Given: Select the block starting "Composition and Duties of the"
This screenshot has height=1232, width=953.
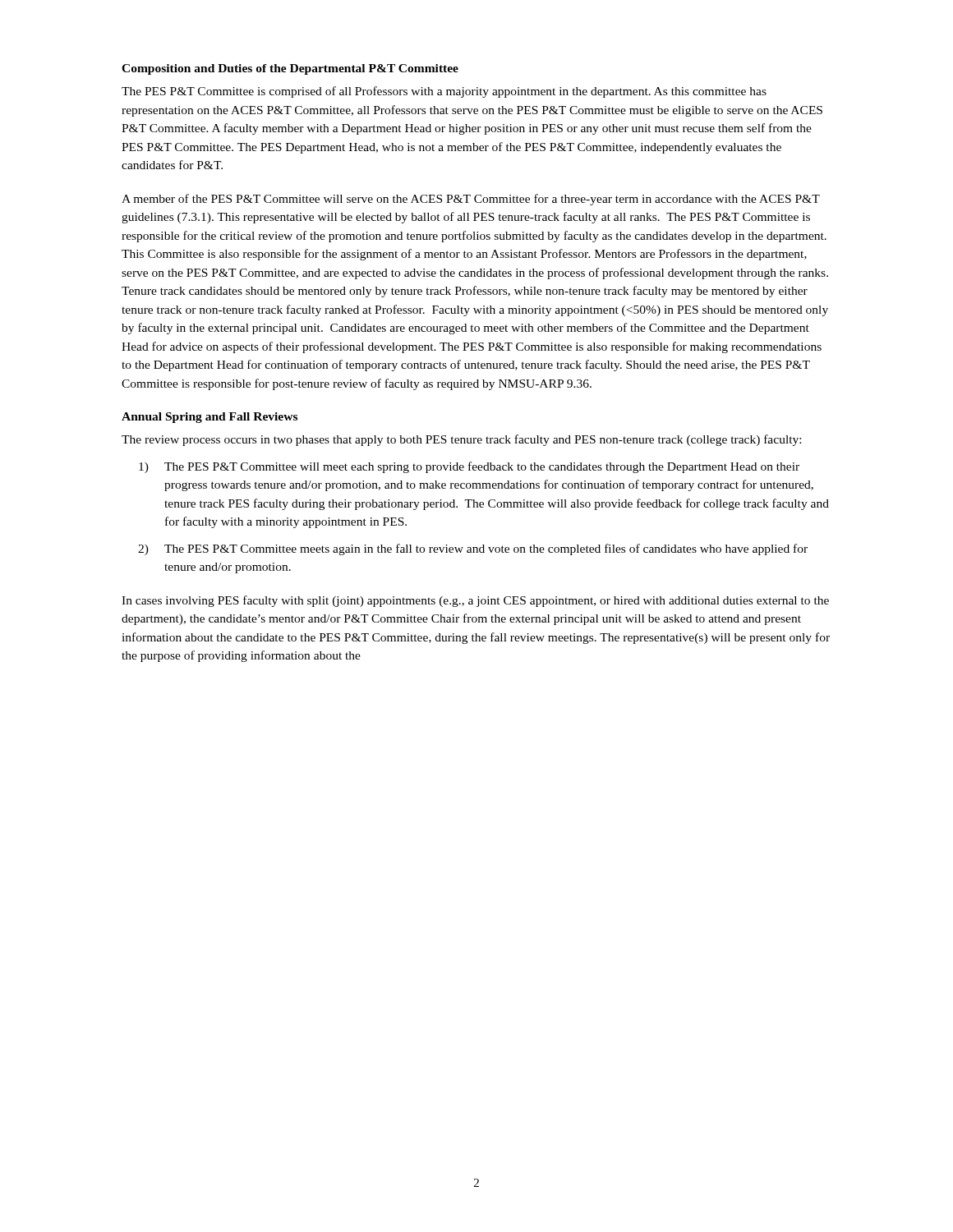Looking at the screenshot, I should (x=290, y=68).
